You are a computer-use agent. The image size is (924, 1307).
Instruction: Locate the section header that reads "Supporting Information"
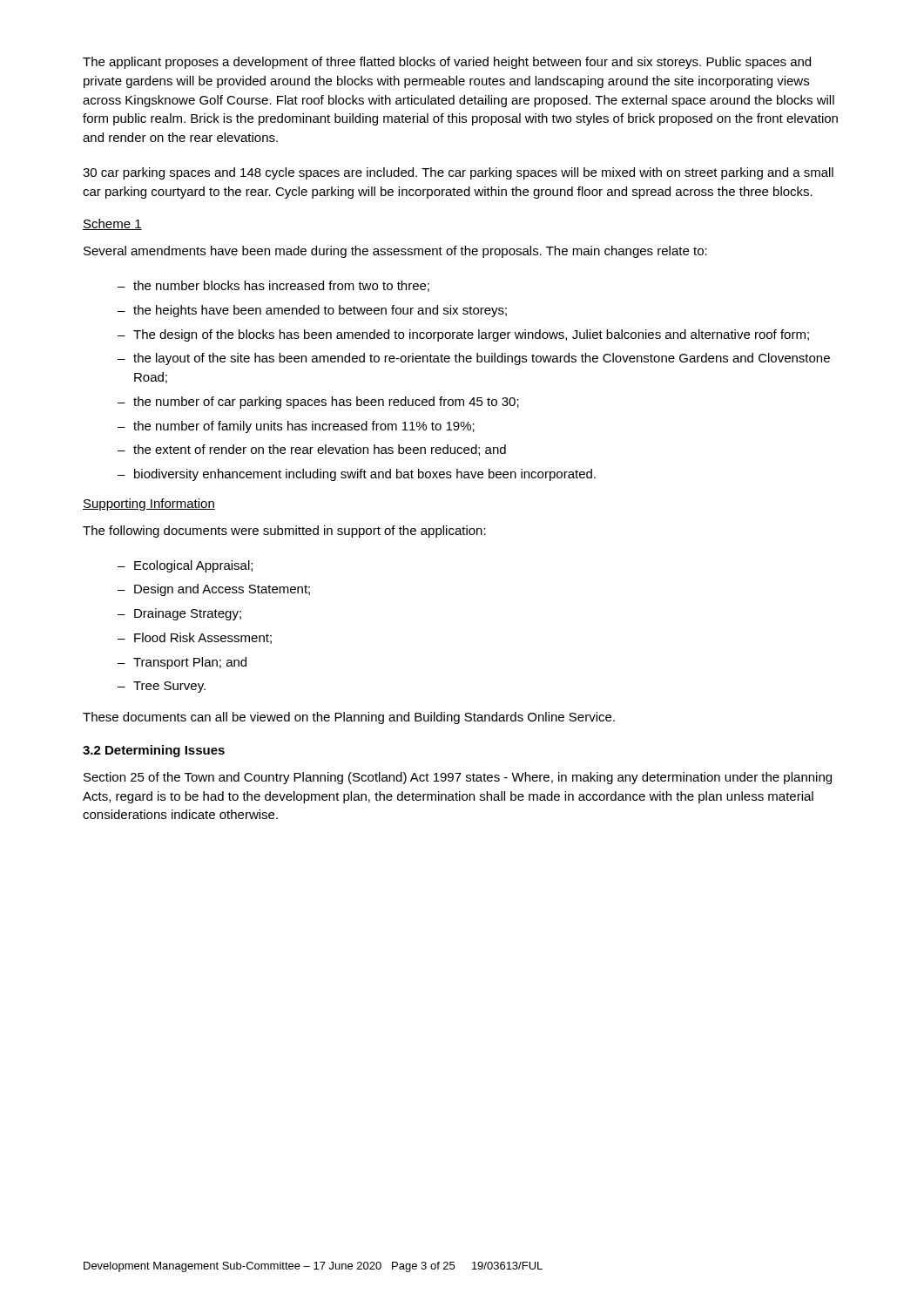coord(149,503)
